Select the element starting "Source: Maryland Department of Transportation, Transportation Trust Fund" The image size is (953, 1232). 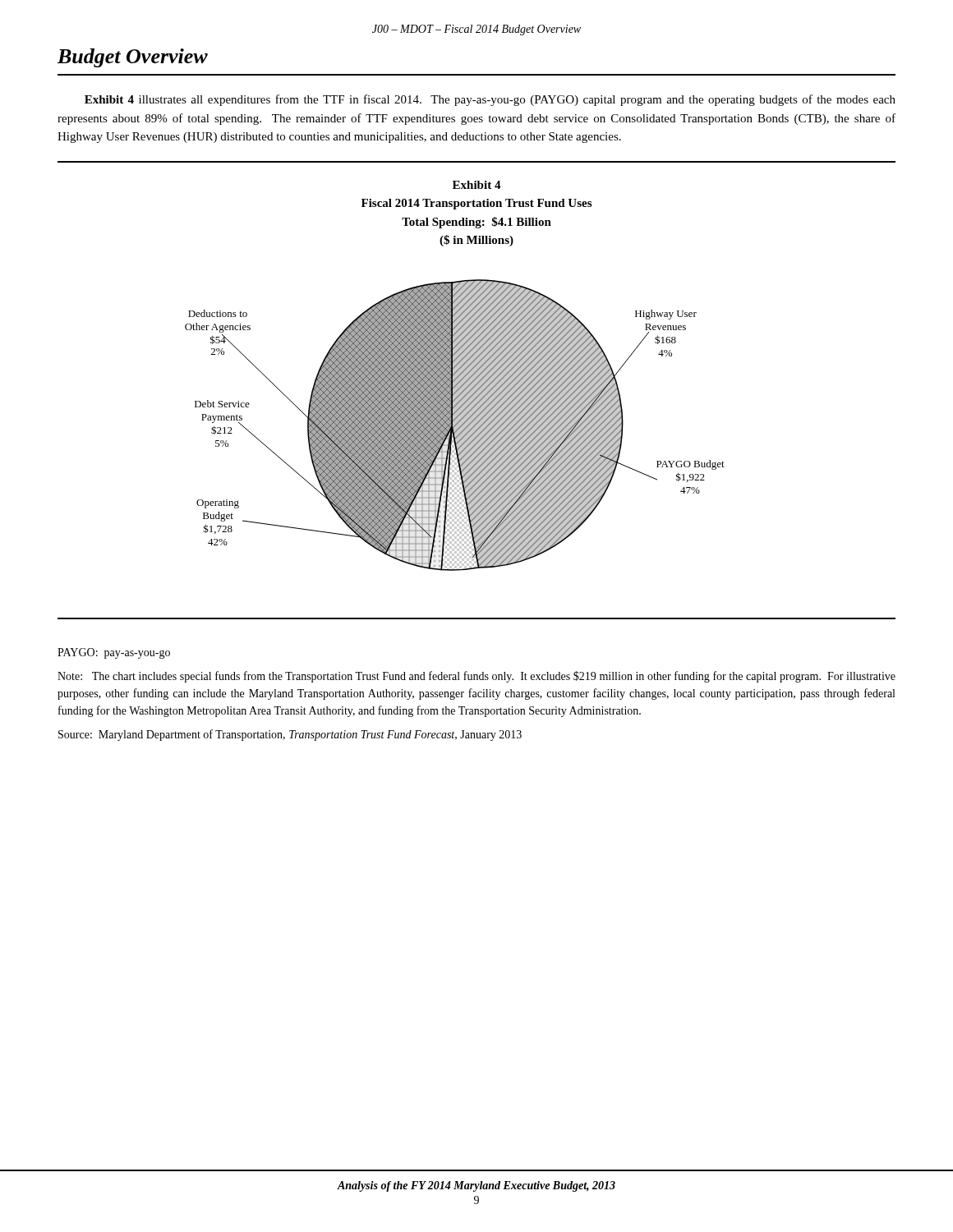290,734
